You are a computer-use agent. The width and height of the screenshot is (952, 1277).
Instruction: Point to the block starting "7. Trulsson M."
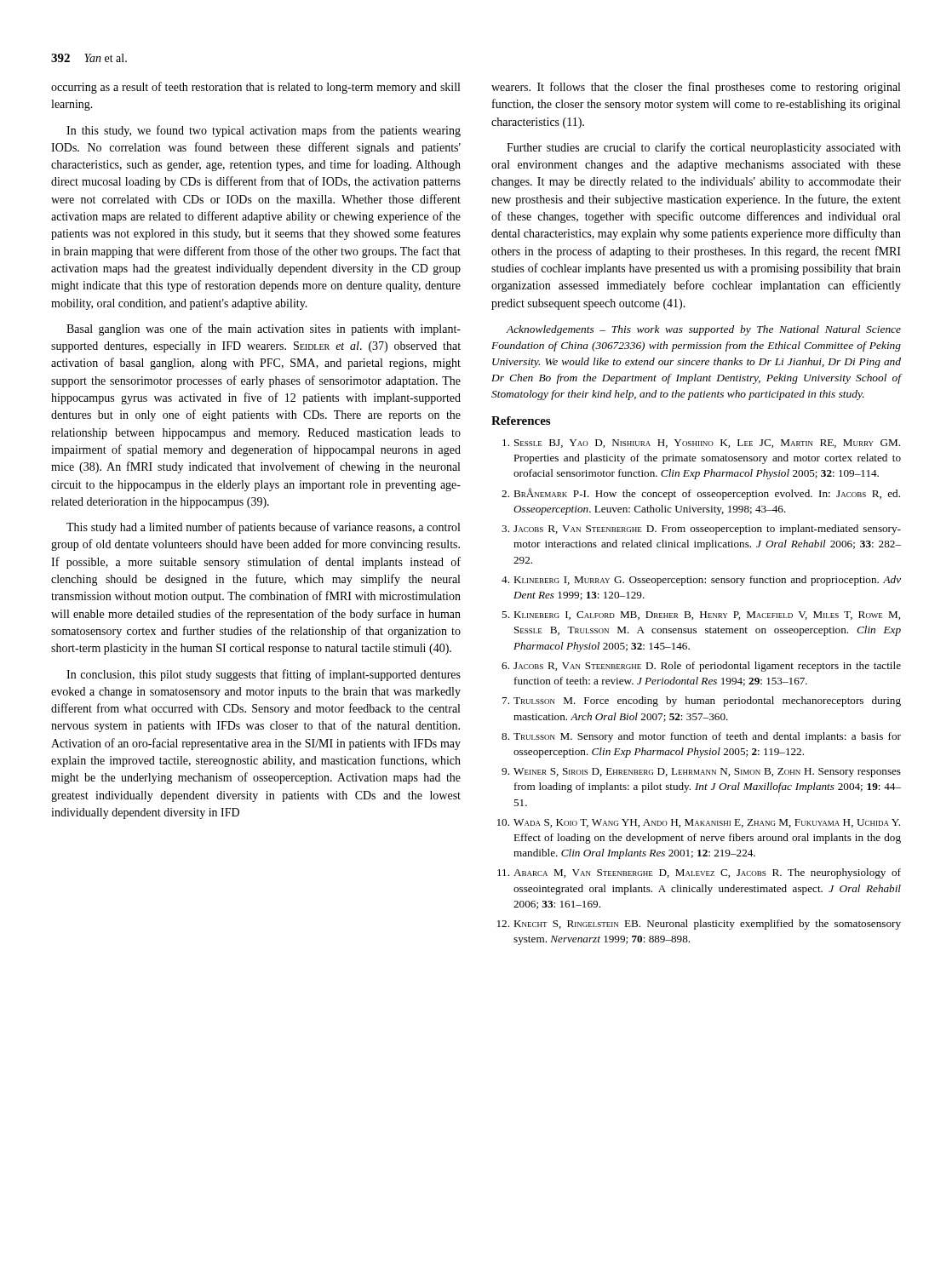pyautogui.click(x=696, y=709)
